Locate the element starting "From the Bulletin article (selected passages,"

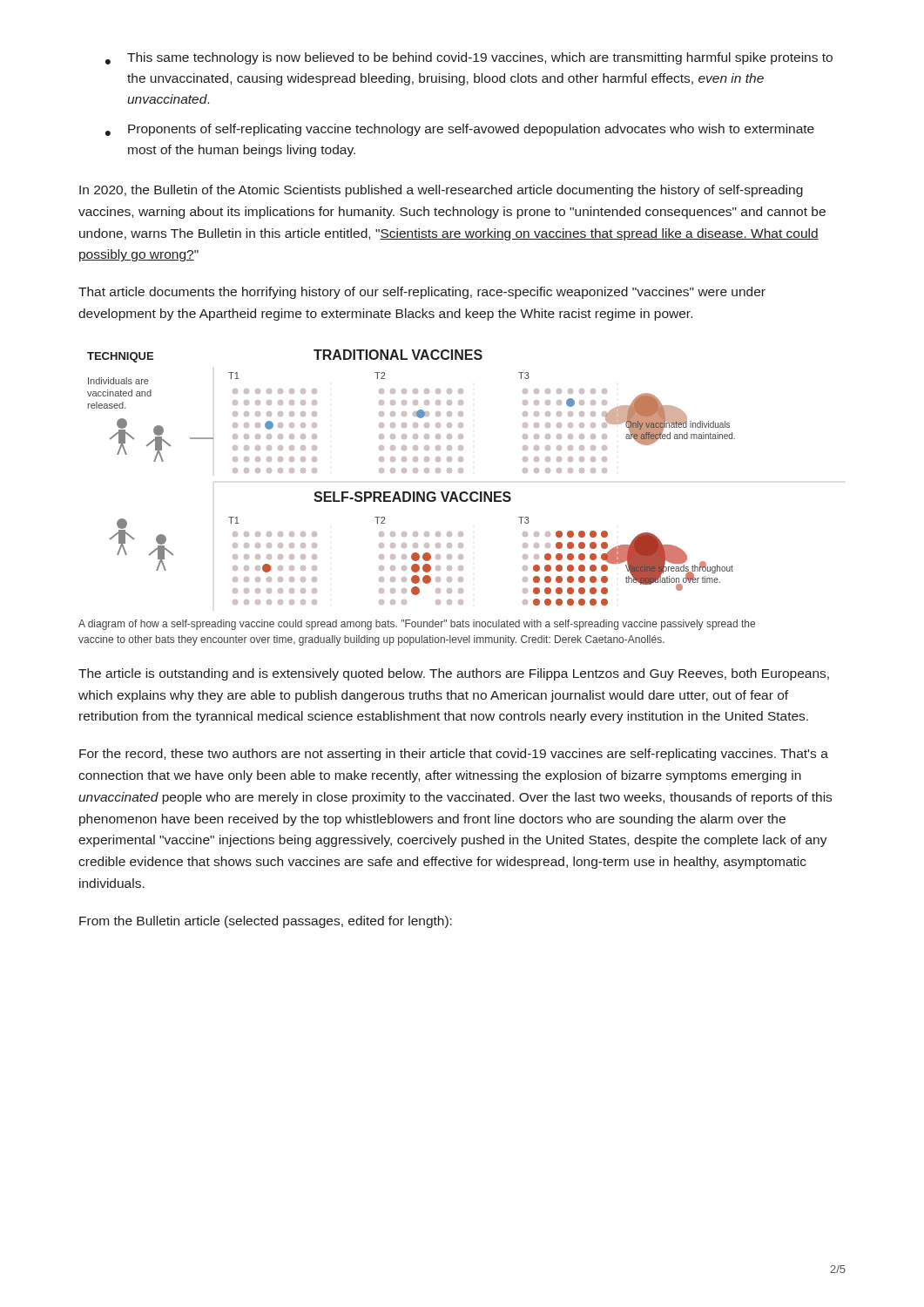[x=266, y=920]
